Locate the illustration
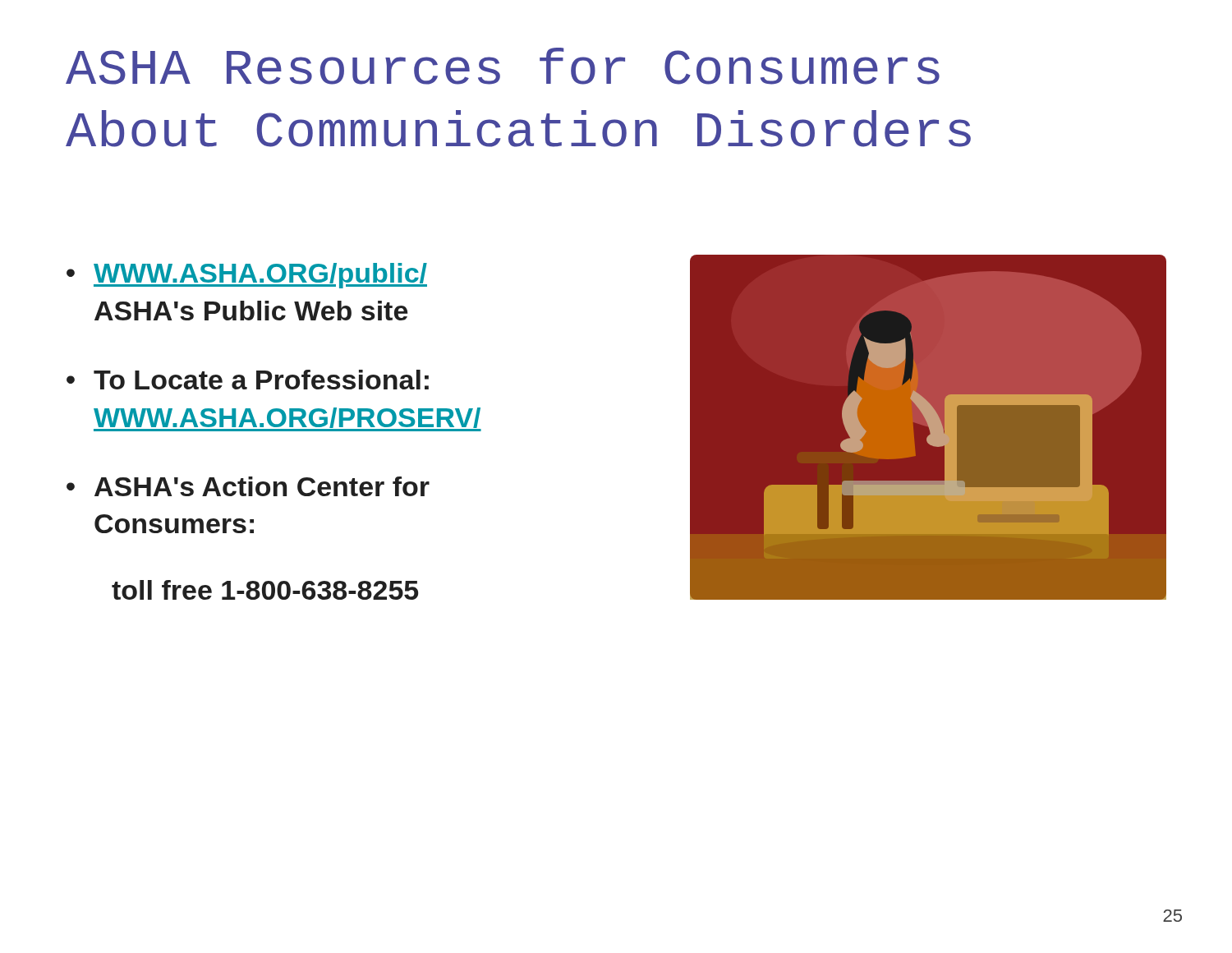The height and width of the screenshot is (953, 1232). (x=928, y=427)
